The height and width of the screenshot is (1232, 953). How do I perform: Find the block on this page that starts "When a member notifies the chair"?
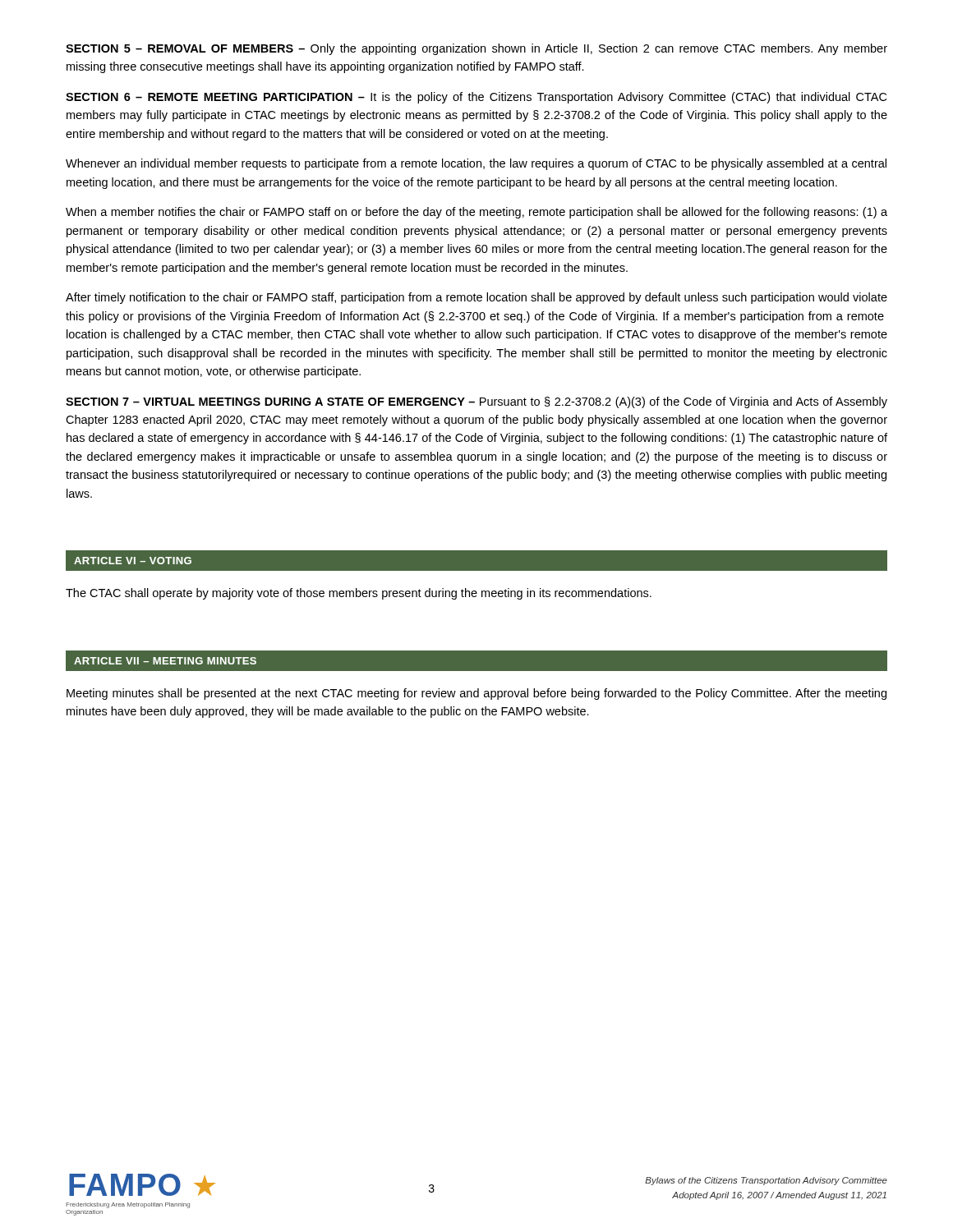point(476,240)
